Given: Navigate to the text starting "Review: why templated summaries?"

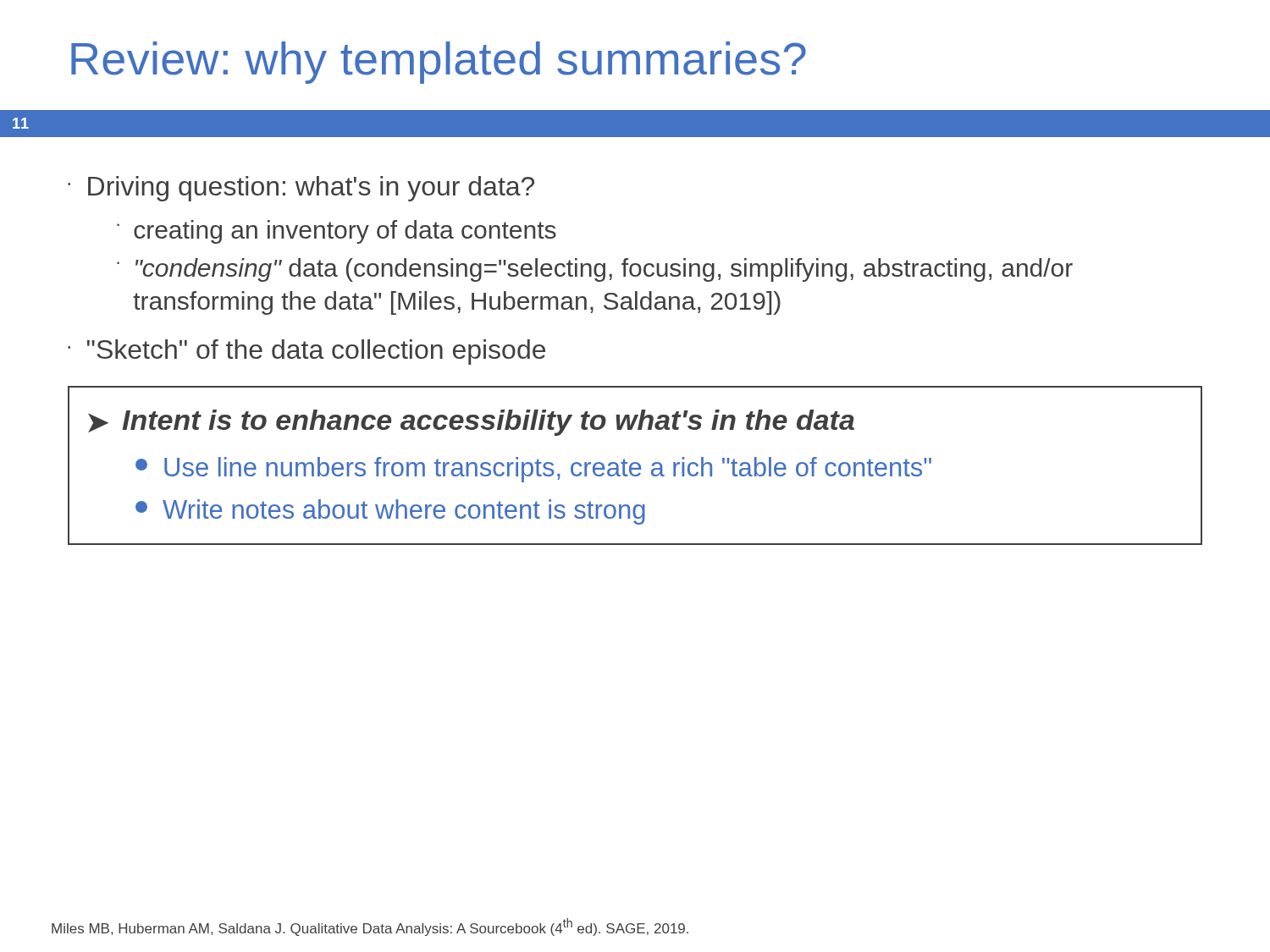Looking at the screenshot, I should point(438,58).
